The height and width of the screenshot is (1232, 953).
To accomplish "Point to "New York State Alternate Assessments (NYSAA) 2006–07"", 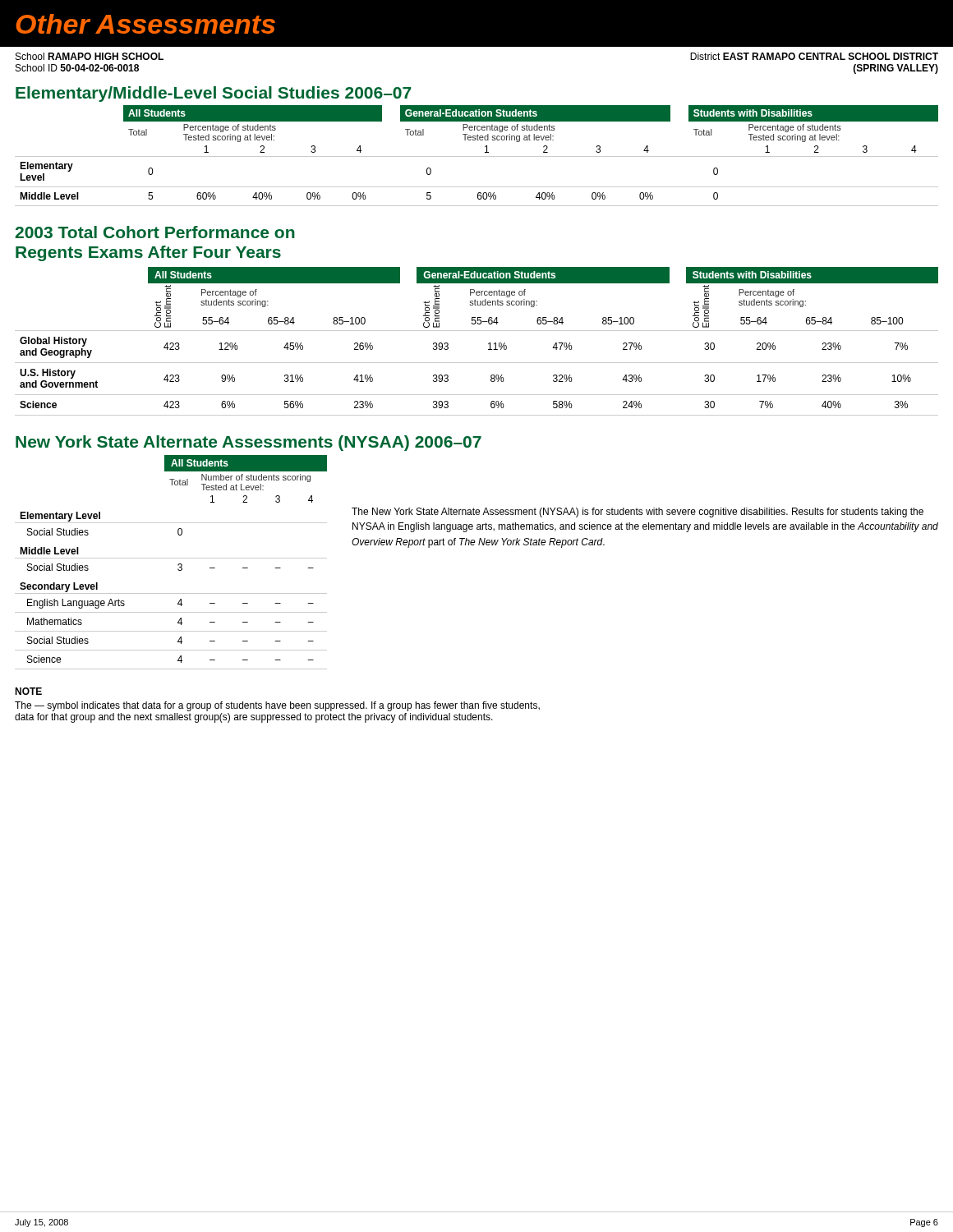I will tap(248, 441).
